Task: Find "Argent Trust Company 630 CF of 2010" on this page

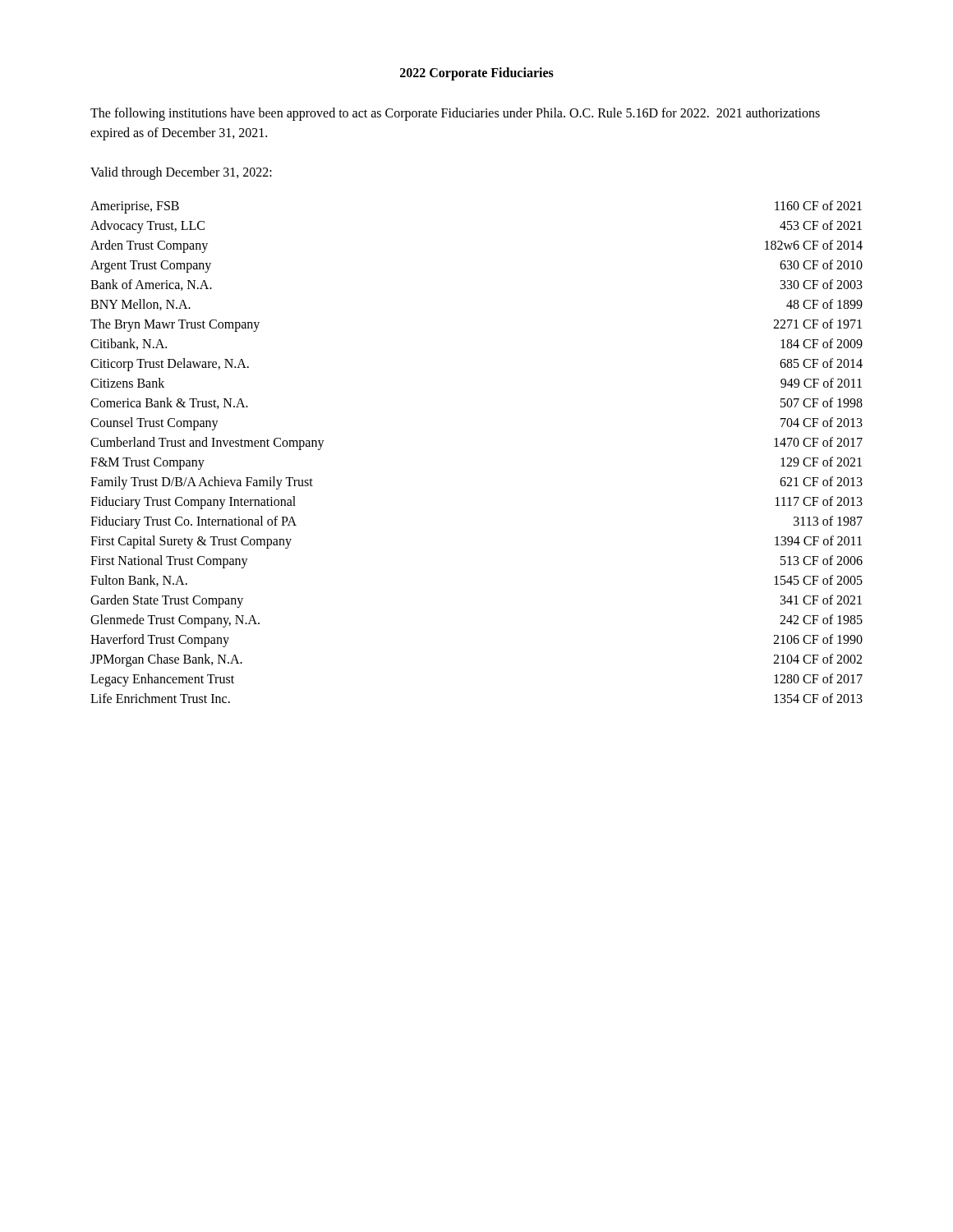Action: (151, 266)
